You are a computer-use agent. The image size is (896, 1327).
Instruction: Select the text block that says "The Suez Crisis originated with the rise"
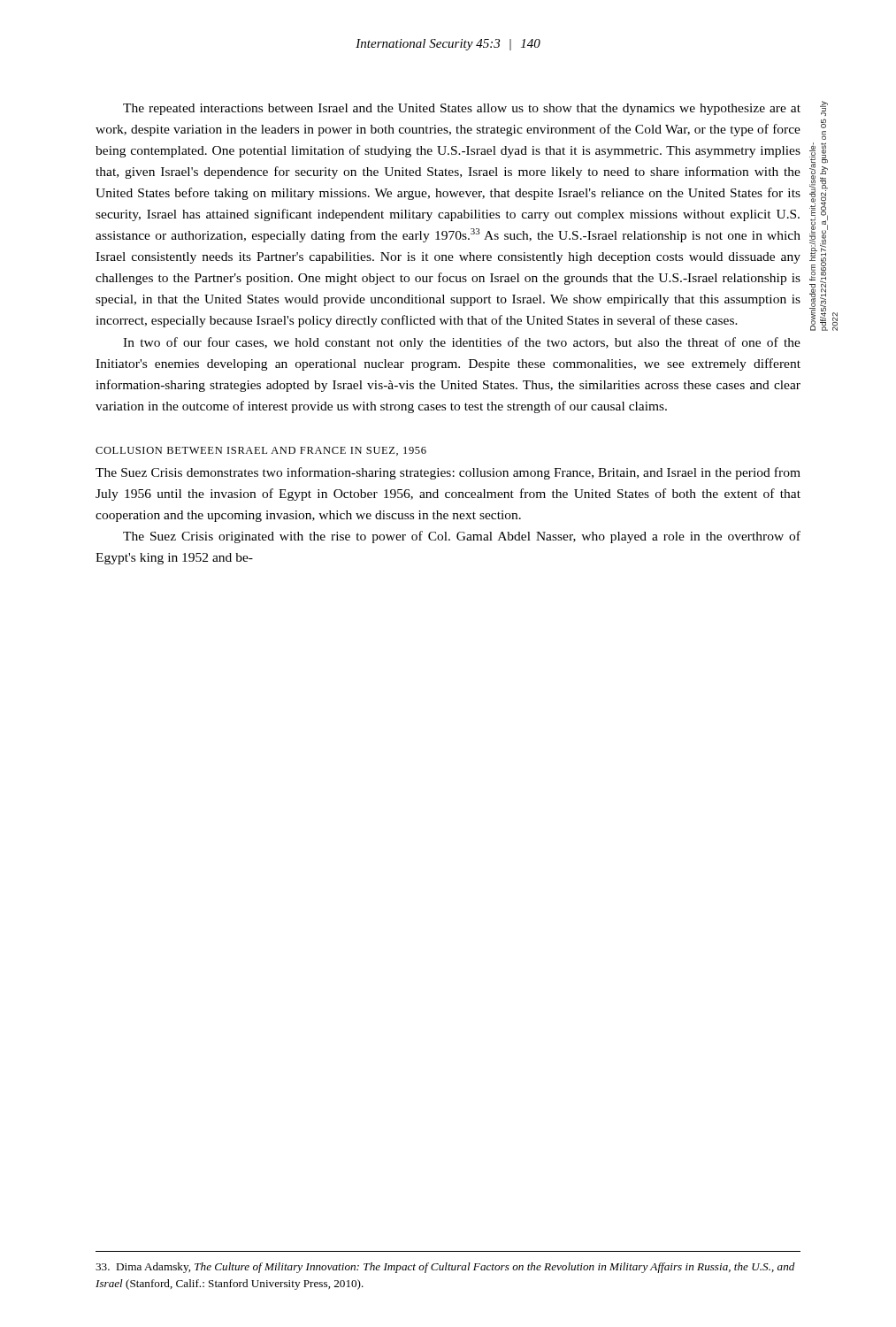[x=448, y=546]
